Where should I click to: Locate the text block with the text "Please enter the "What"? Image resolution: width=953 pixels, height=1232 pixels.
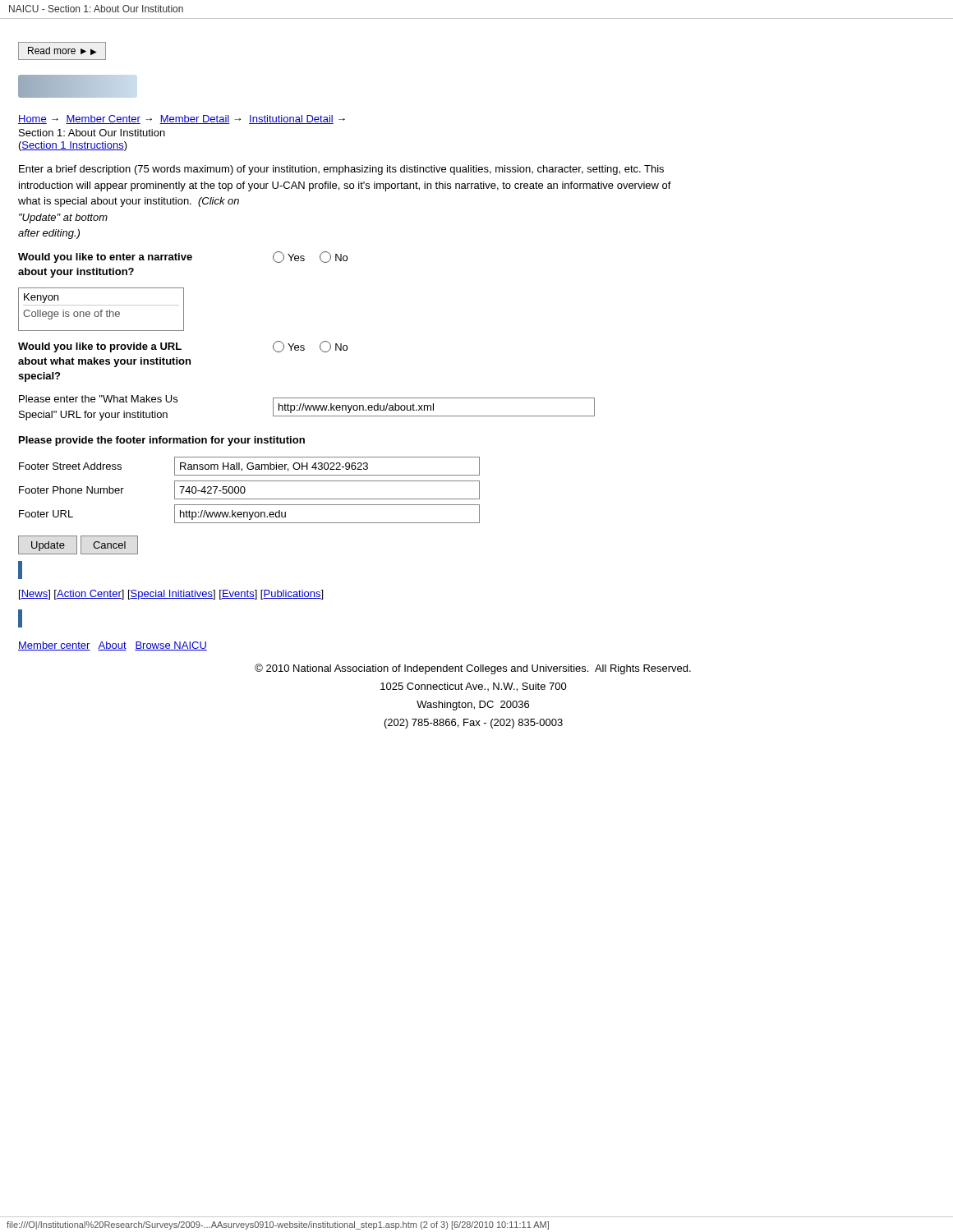[x=473, y=407]
